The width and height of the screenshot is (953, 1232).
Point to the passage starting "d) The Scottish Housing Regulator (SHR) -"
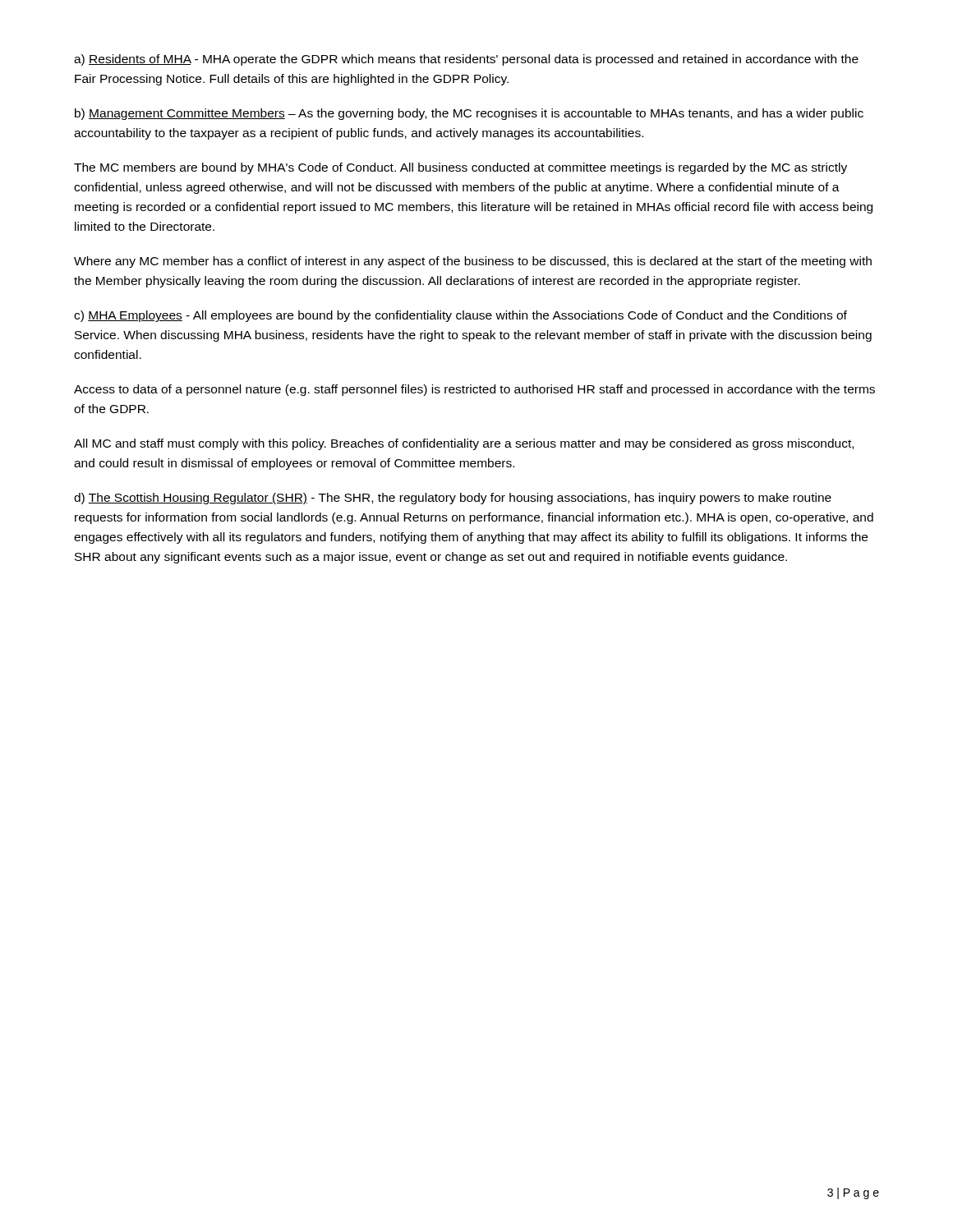tap(476, 528)
